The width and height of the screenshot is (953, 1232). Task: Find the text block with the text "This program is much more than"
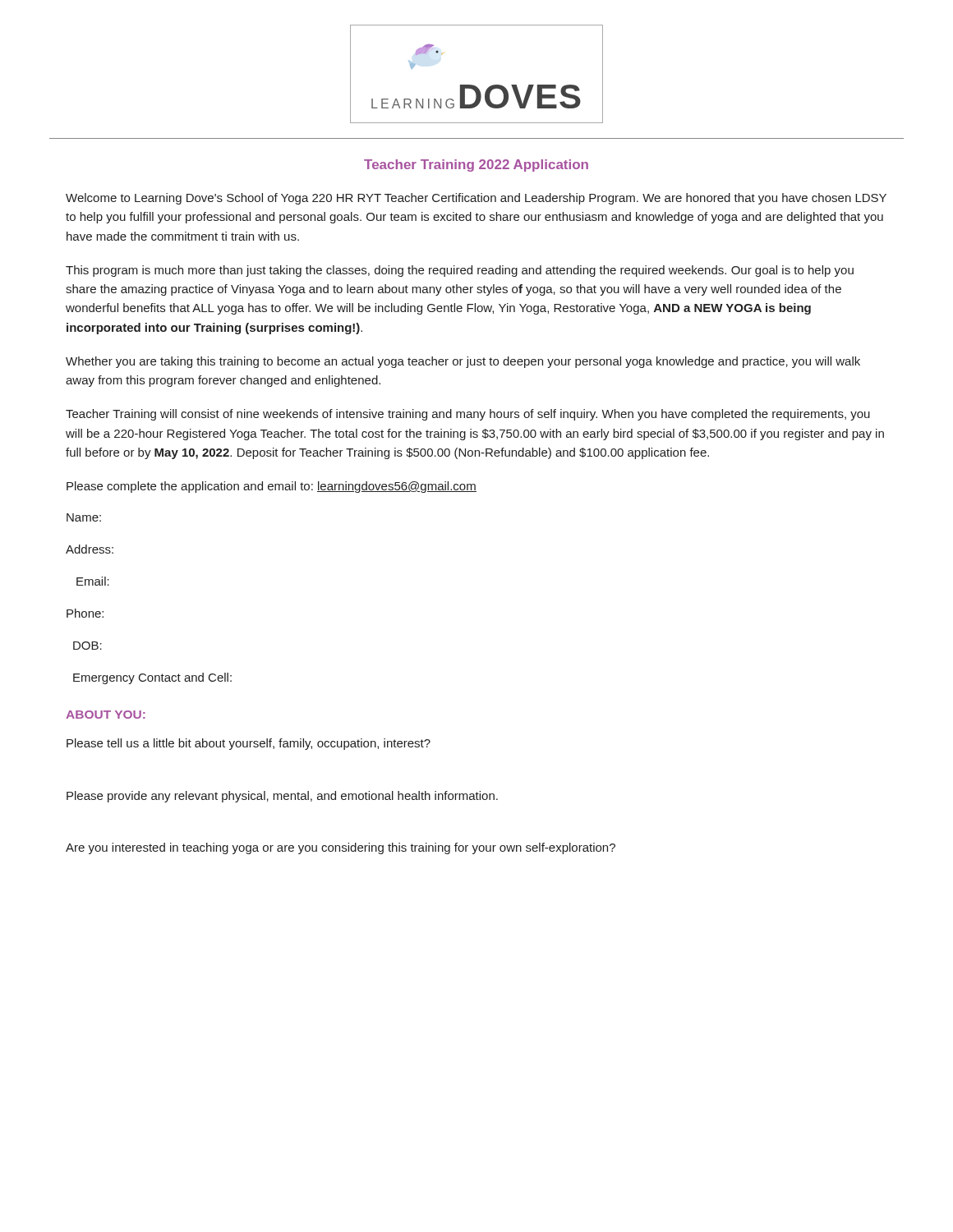pos(460,298)
